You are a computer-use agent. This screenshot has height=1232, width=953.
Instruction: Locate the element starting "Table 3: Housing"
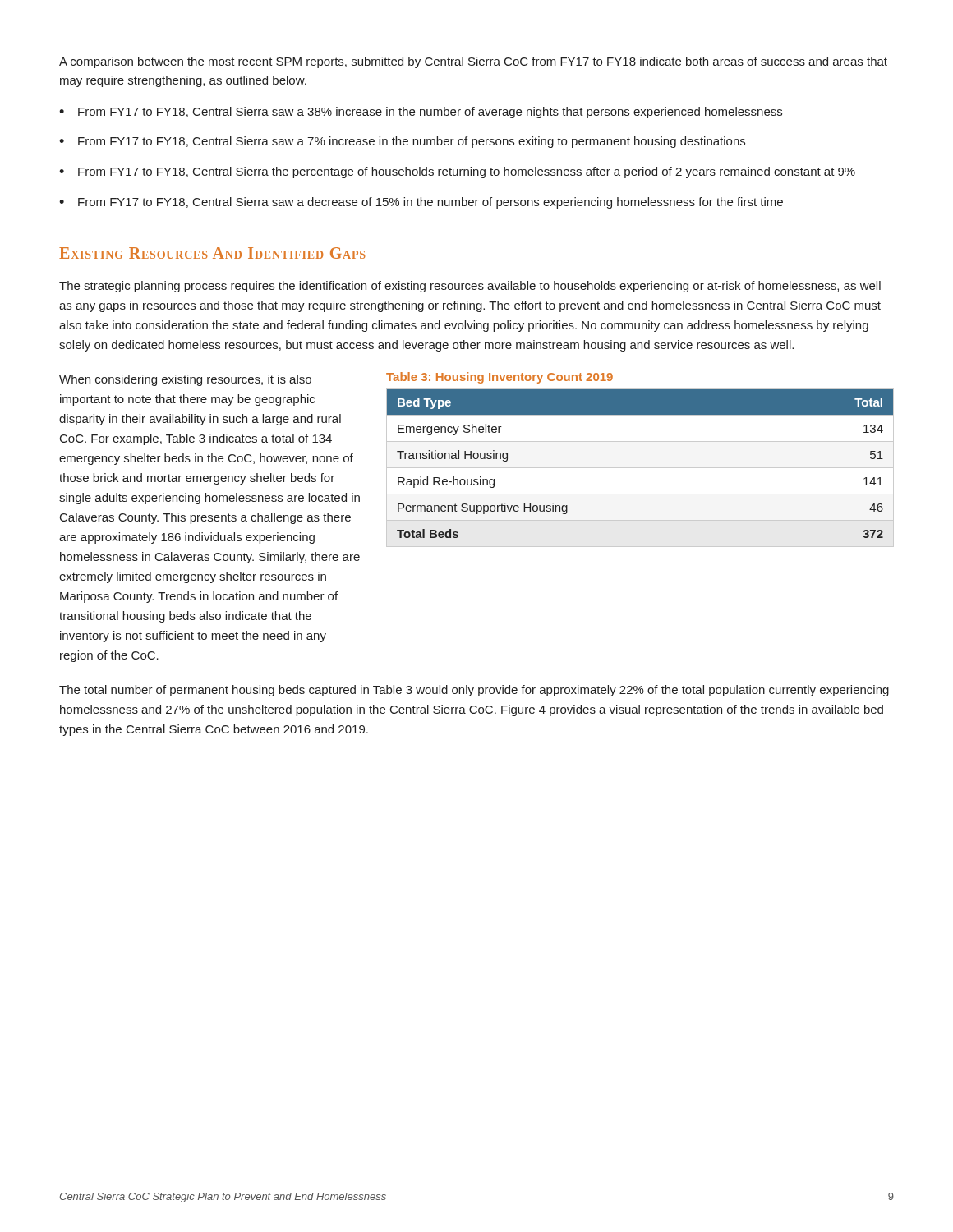(x=640, y=377)
